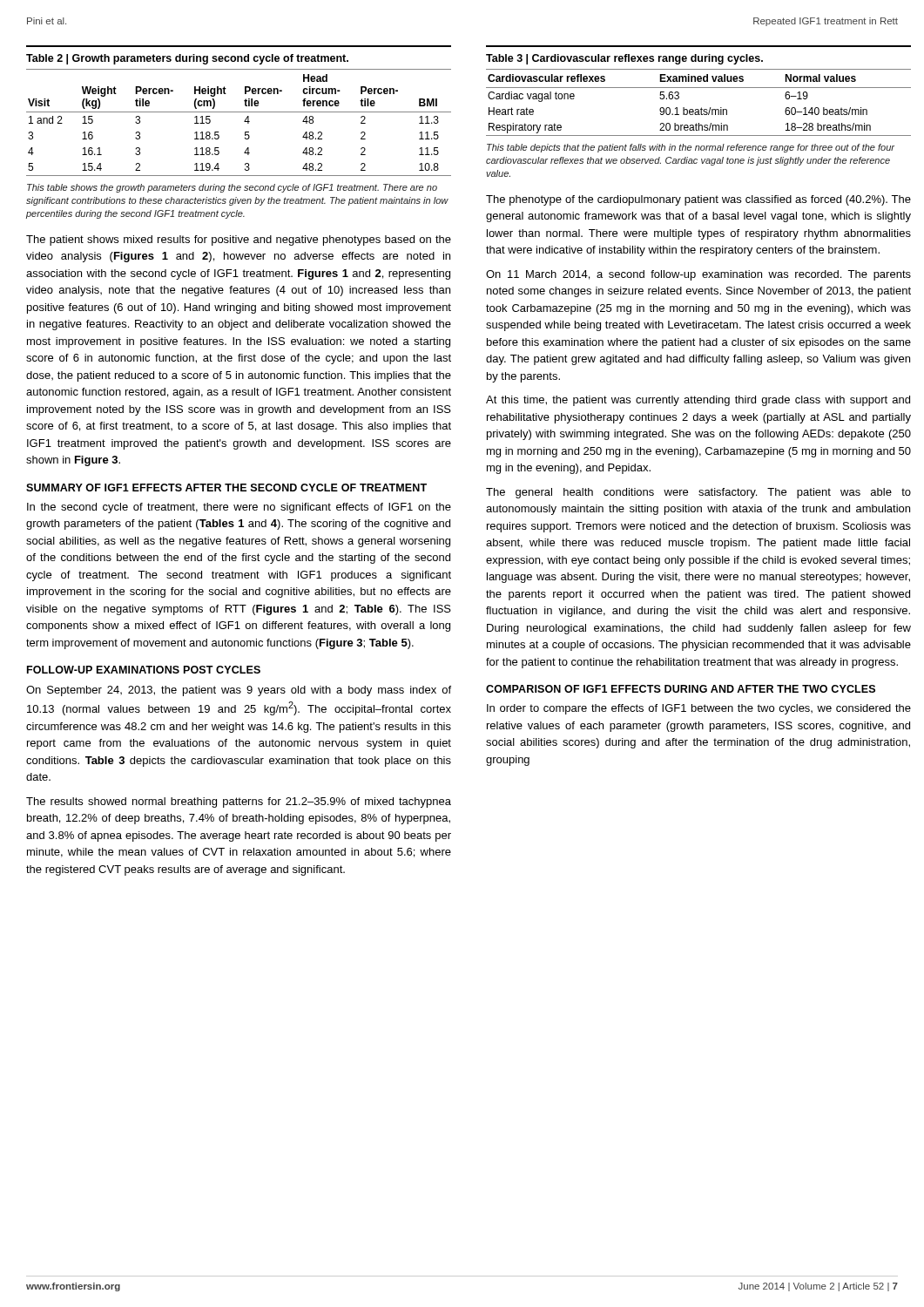The height and width of the screenshot is (1307, 924).
Task: Click on the text block that says "On September 24, 2013, the"
Action: coord(239,733)
